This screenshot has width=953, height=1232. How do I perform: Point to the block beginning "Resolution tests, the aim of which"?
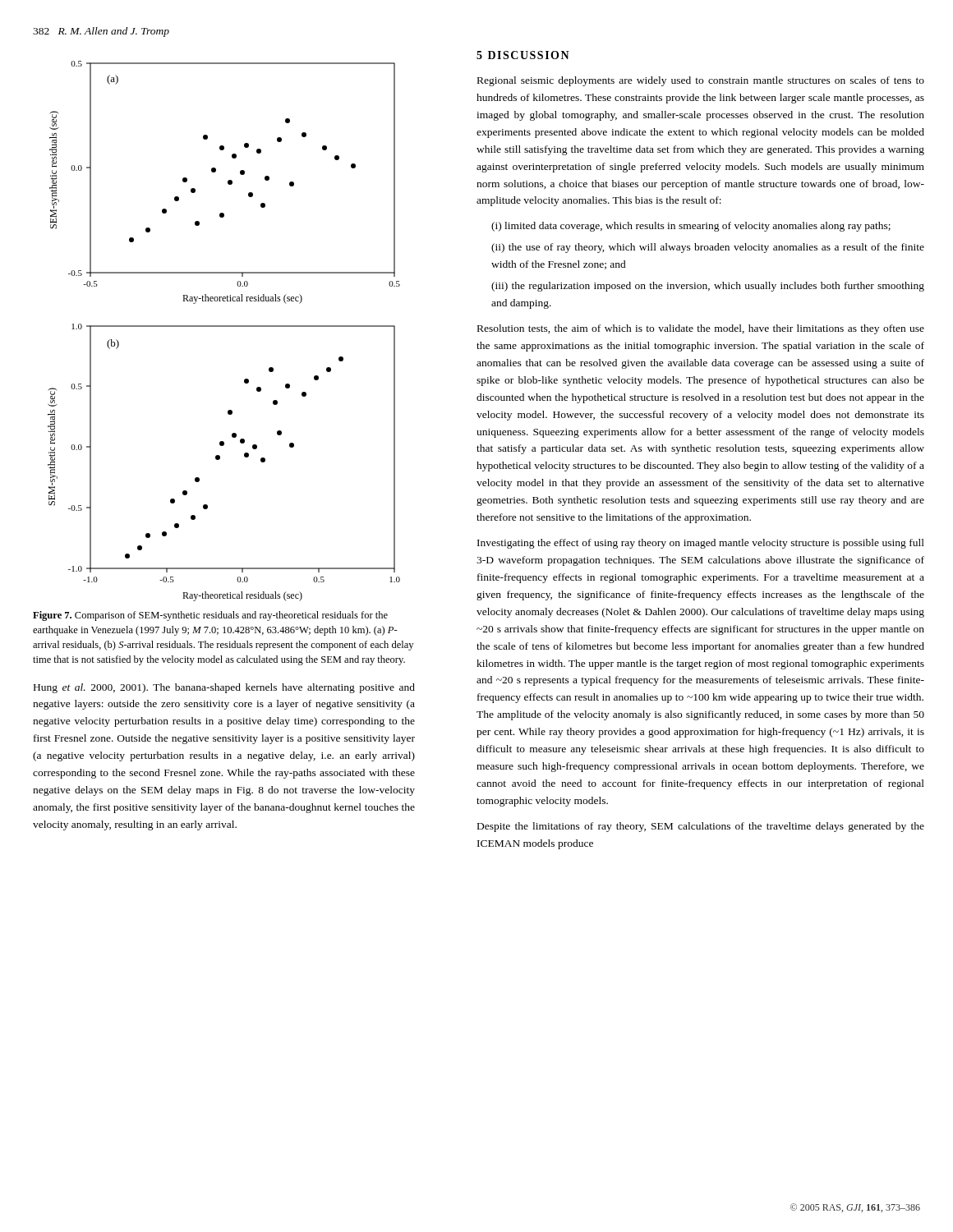700,423
